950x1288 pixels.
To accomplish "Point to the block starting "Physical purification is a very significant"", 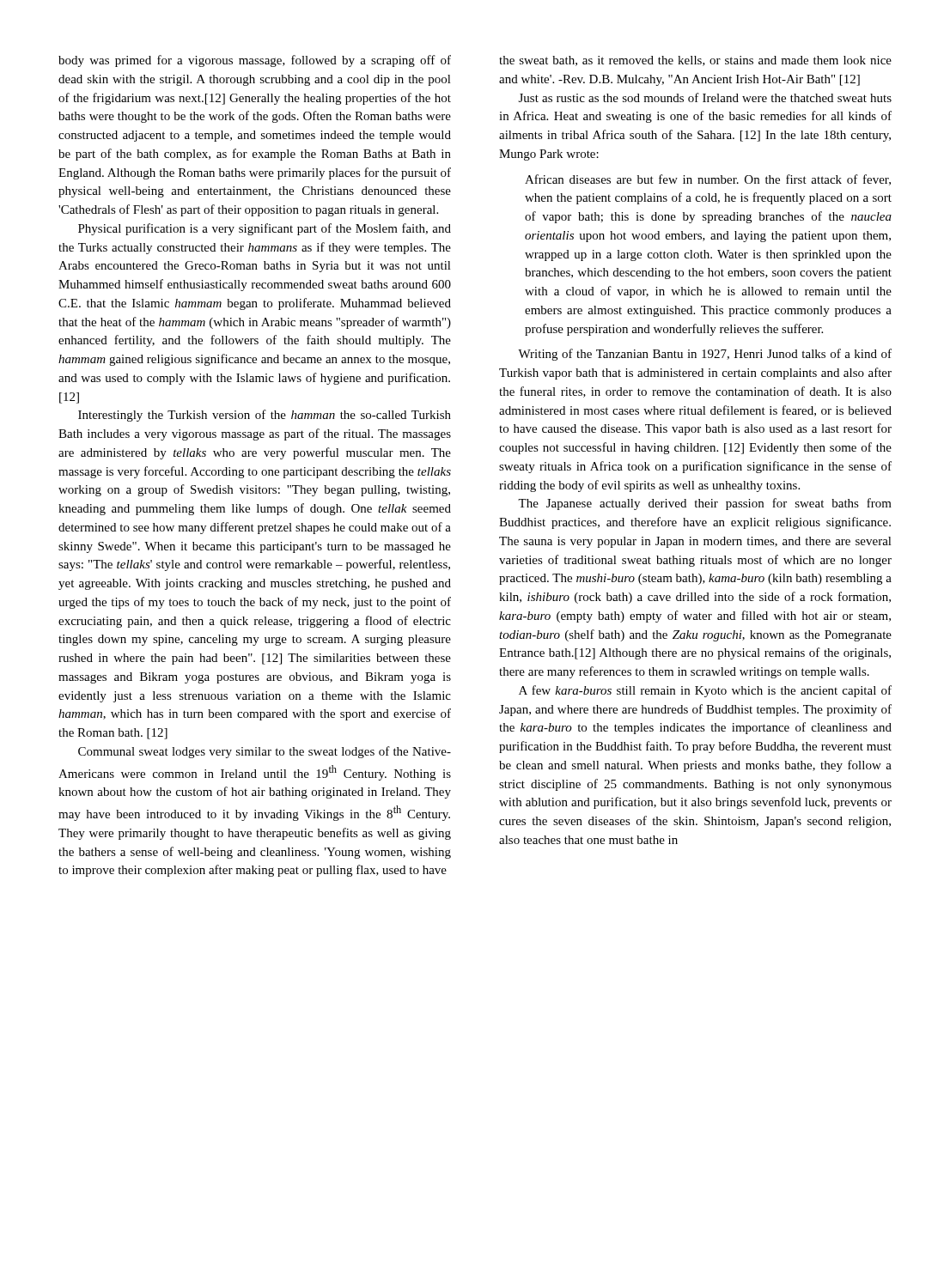I will (x=255, y=313).
